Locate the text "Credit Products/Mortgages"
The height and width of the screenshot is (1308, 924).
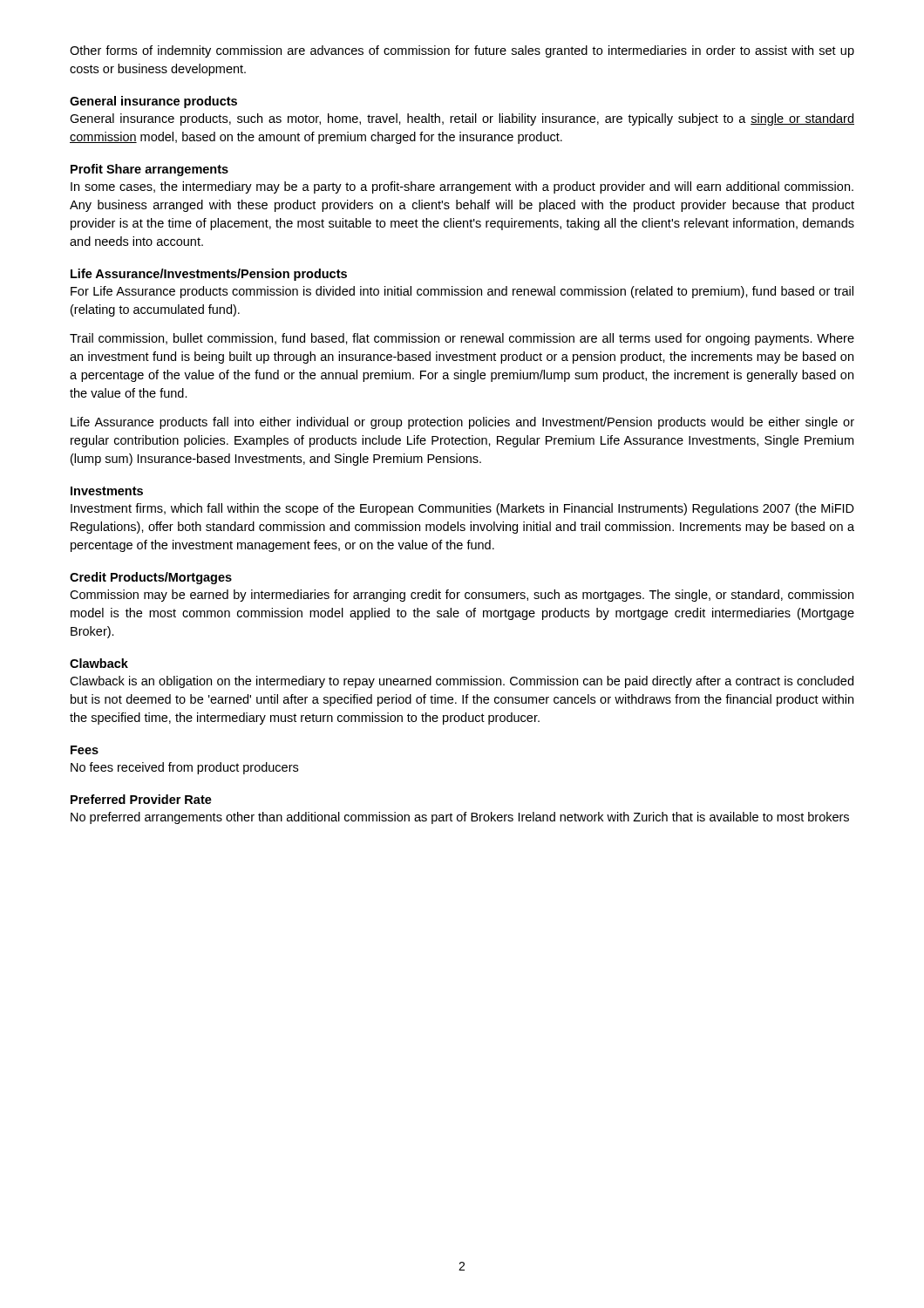(x=151, y=578)
